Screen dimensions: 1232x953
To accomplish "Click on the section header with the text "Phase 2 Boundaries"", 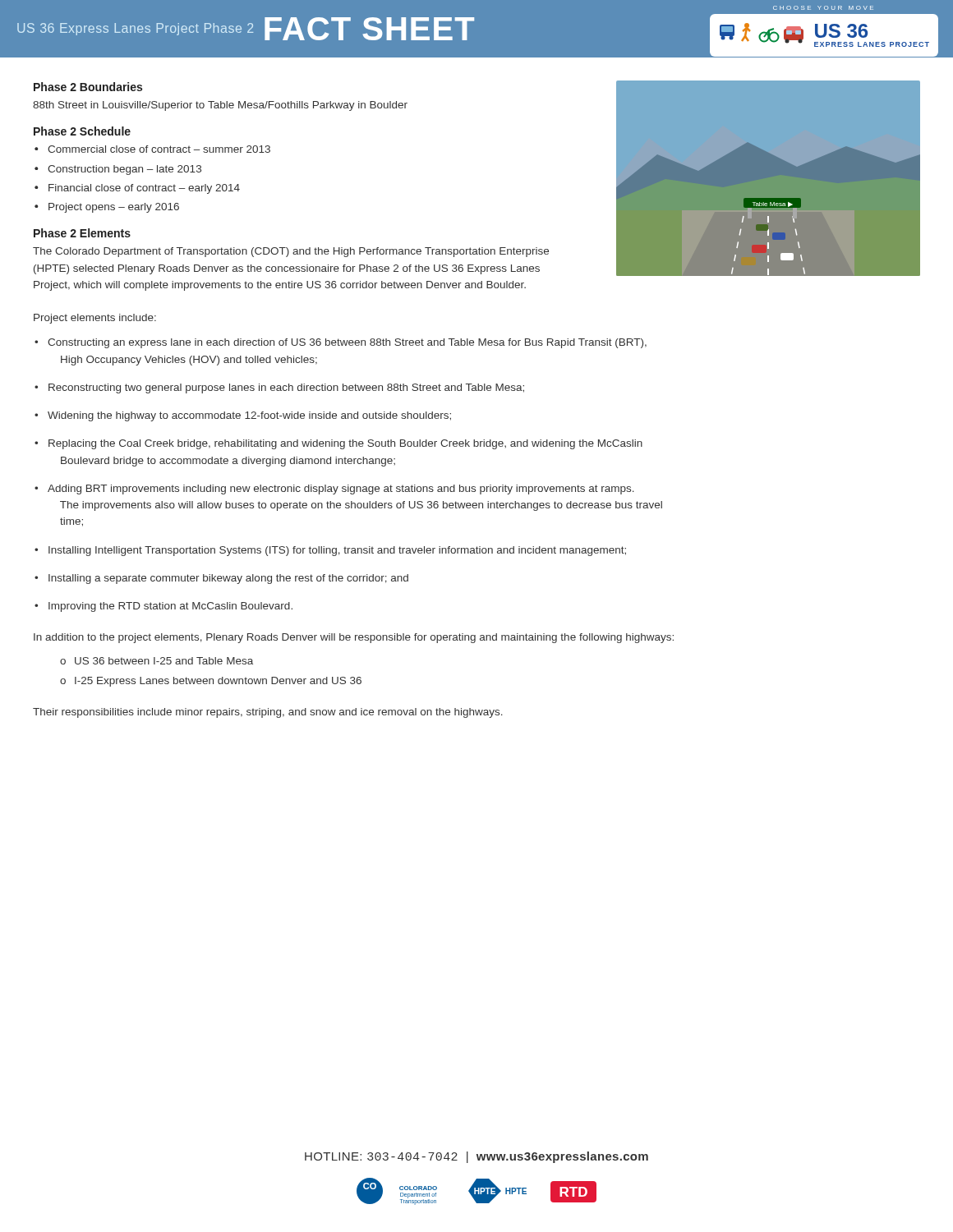I will [x=88, y=87].
